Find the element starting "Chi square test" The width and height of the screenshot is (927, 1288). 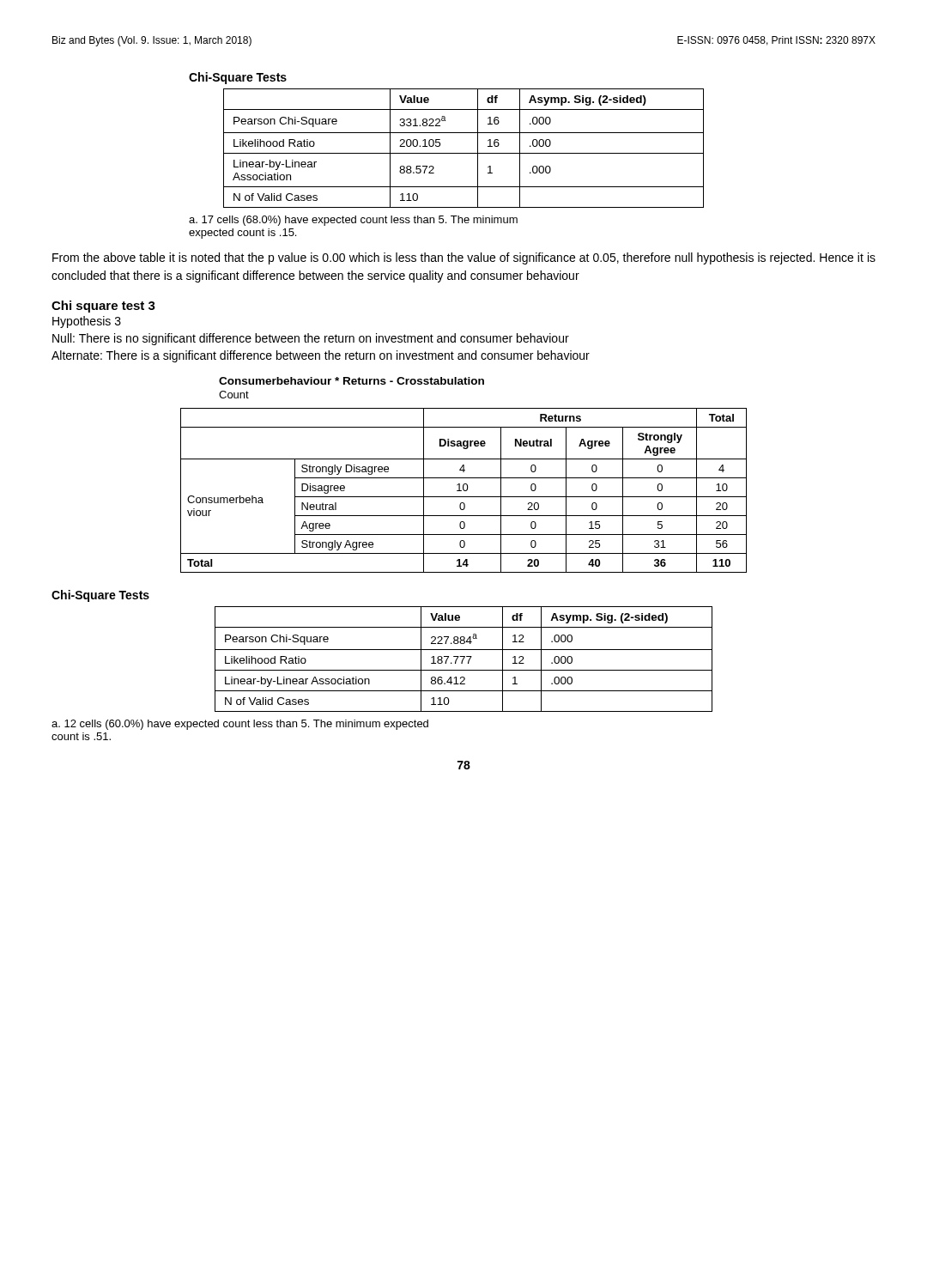(x=103, y=305)
